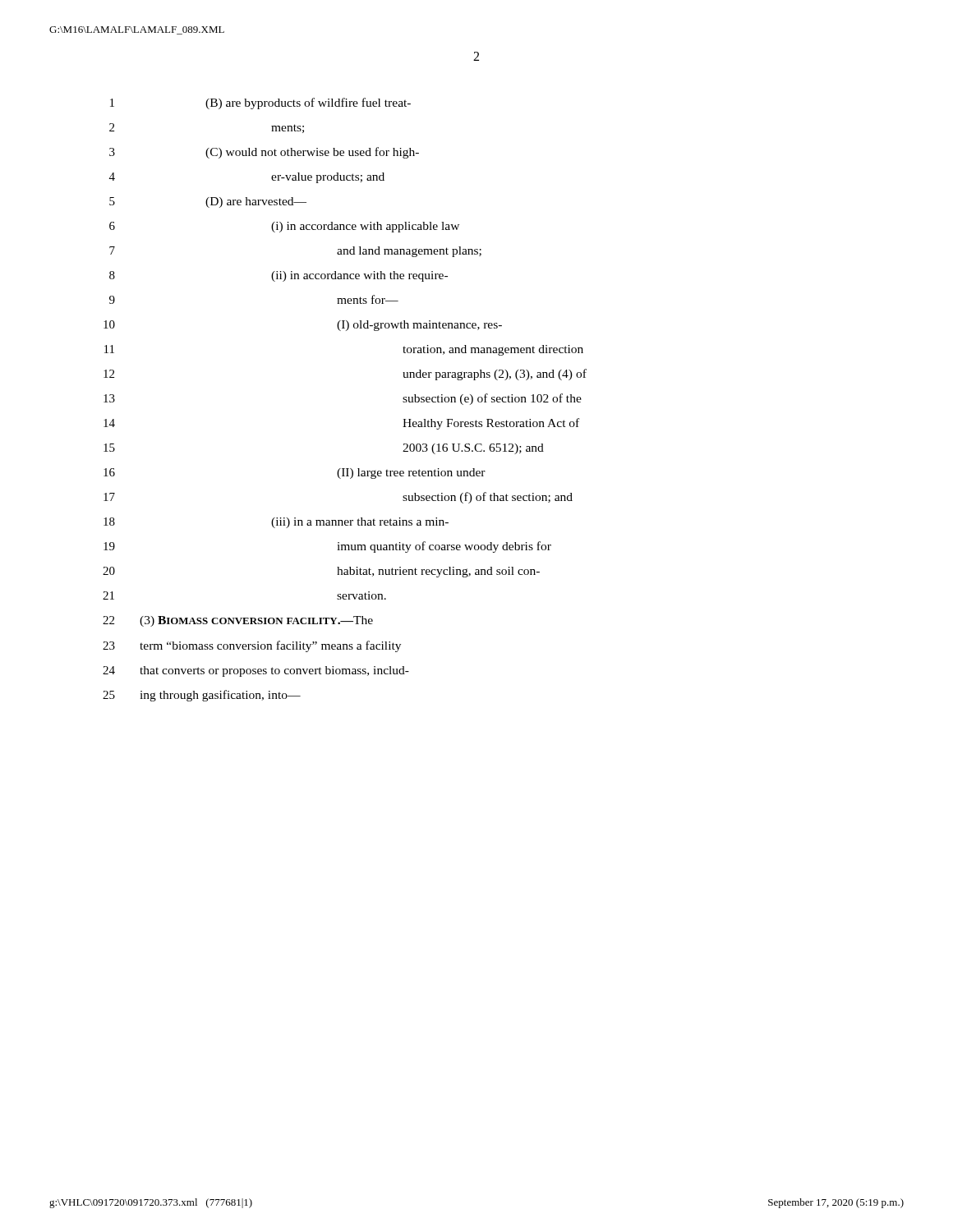
Task: Locate the element starting "3 (C) would not"
Action: 264,153
